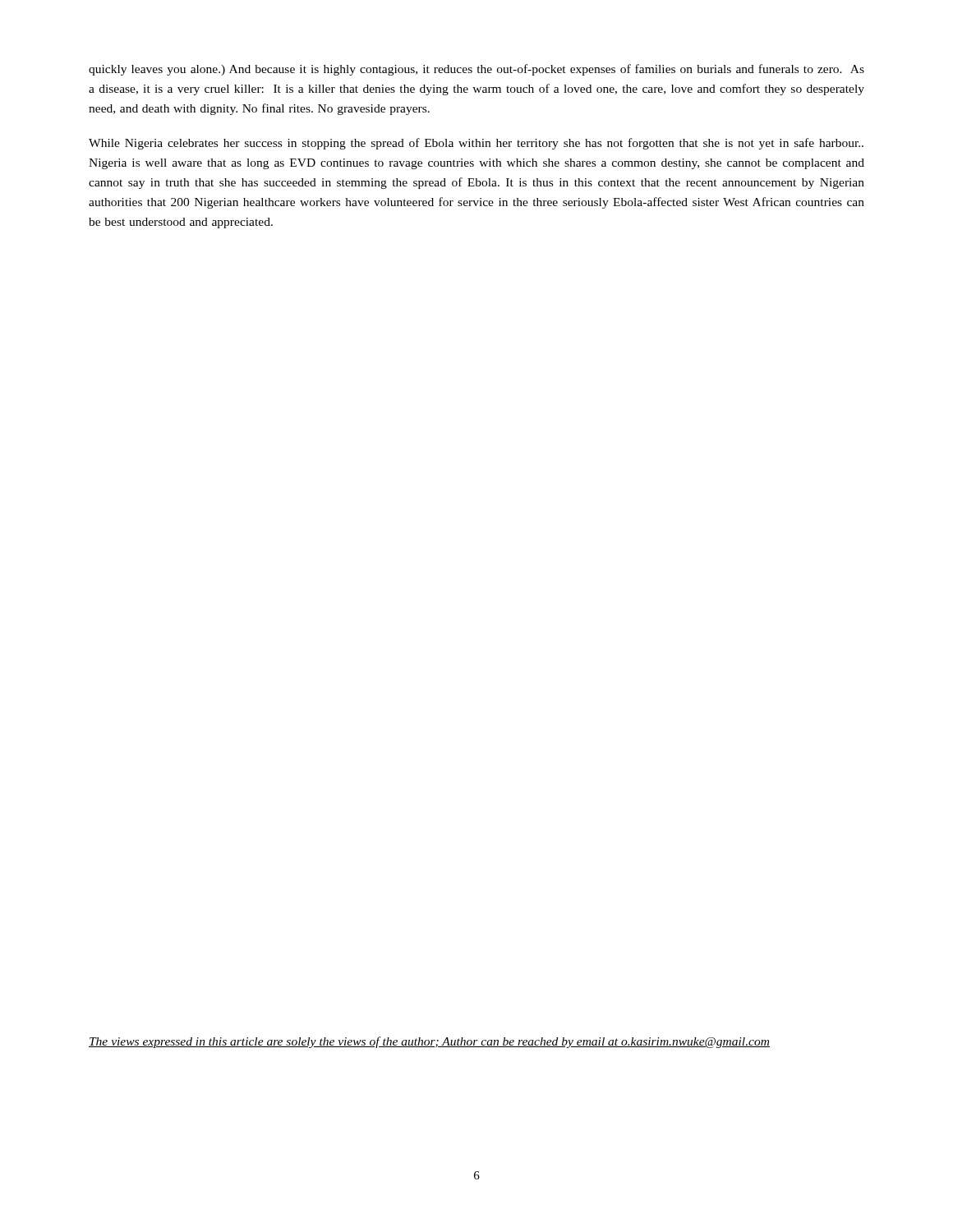The width and height of the screenshot is (953, 1232).
Task: Where is the passage that starts "The views expressed in this"?
Action: click(429, 1041)
